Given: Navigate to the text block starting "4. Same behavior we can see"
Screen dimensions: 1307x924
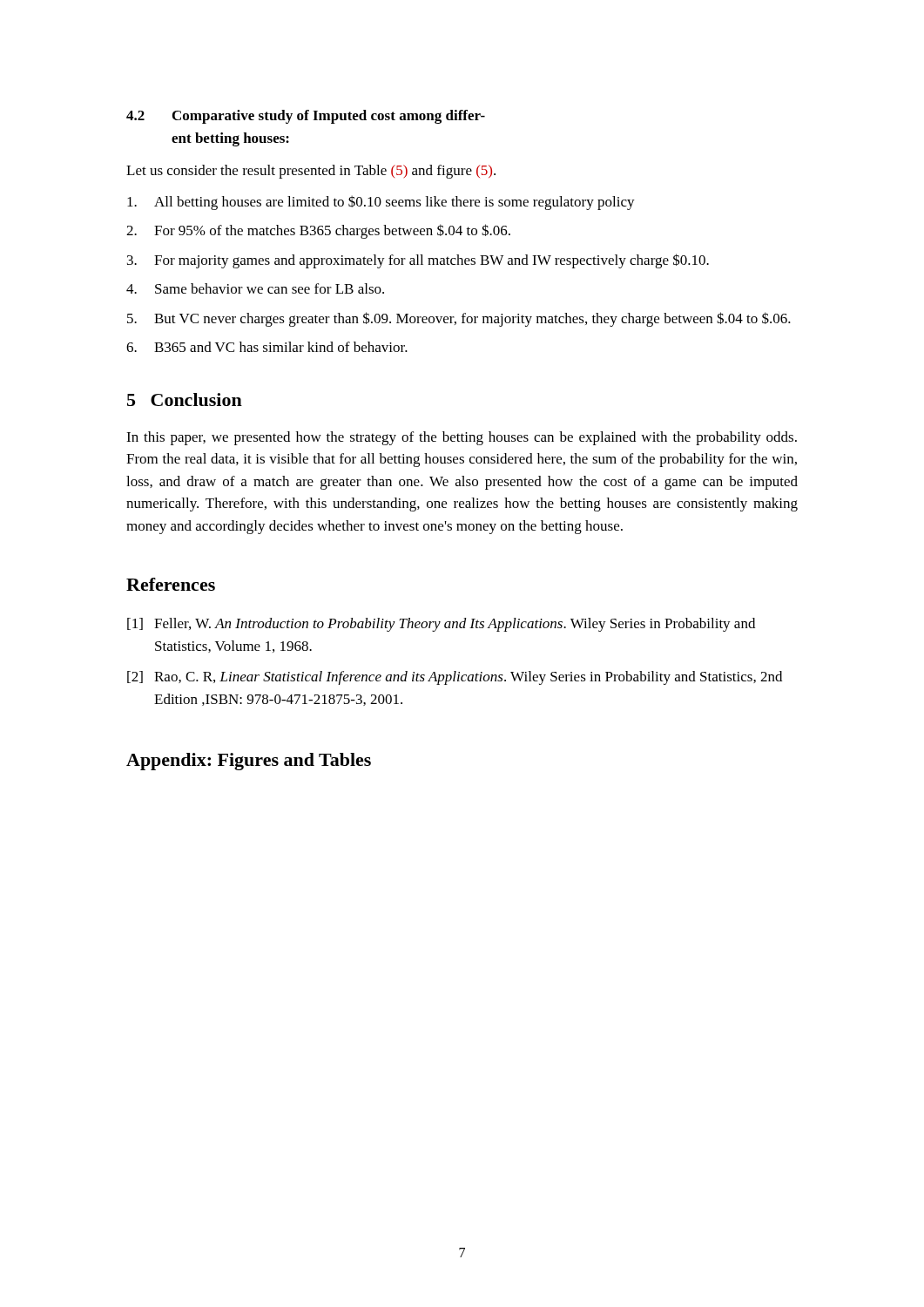Looking at the screenshot, I should 256,289.
